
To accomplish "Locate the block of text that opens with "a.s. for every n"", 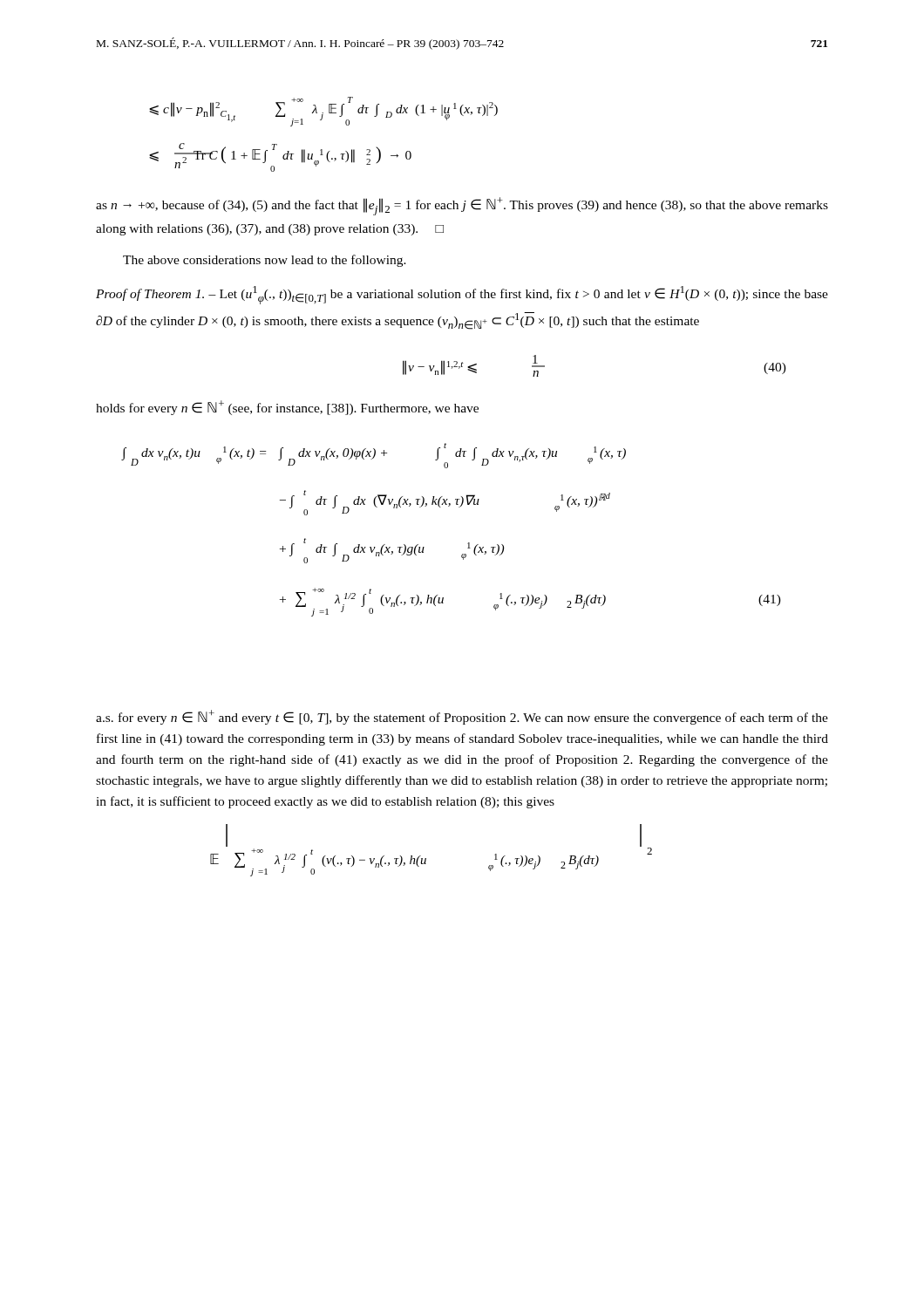I will (x=462, y=757).
